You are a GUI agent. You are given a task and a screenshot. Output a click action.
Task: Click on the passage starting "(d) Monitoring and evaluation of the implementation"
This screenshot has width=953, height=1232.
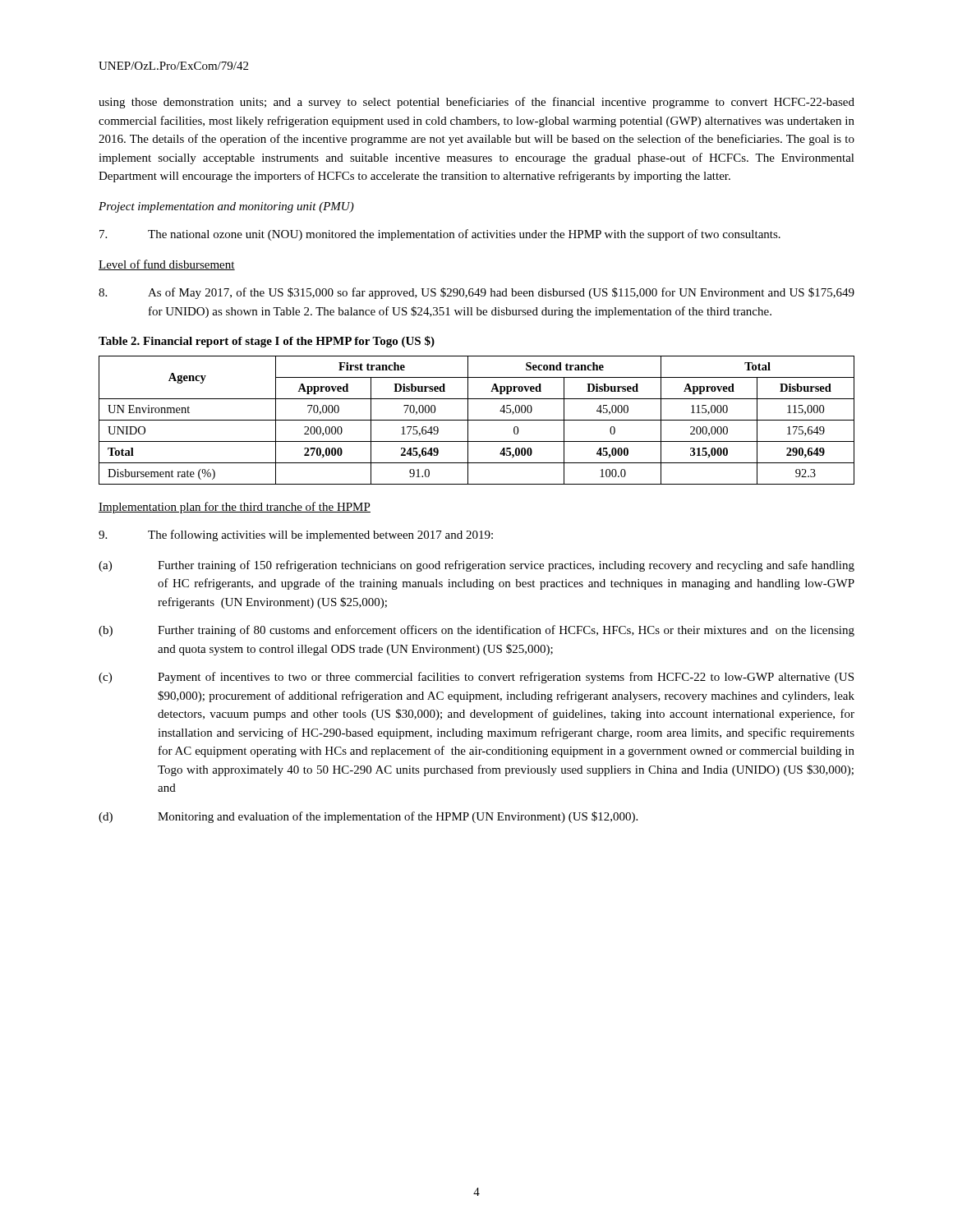click(x=476, y=816)
